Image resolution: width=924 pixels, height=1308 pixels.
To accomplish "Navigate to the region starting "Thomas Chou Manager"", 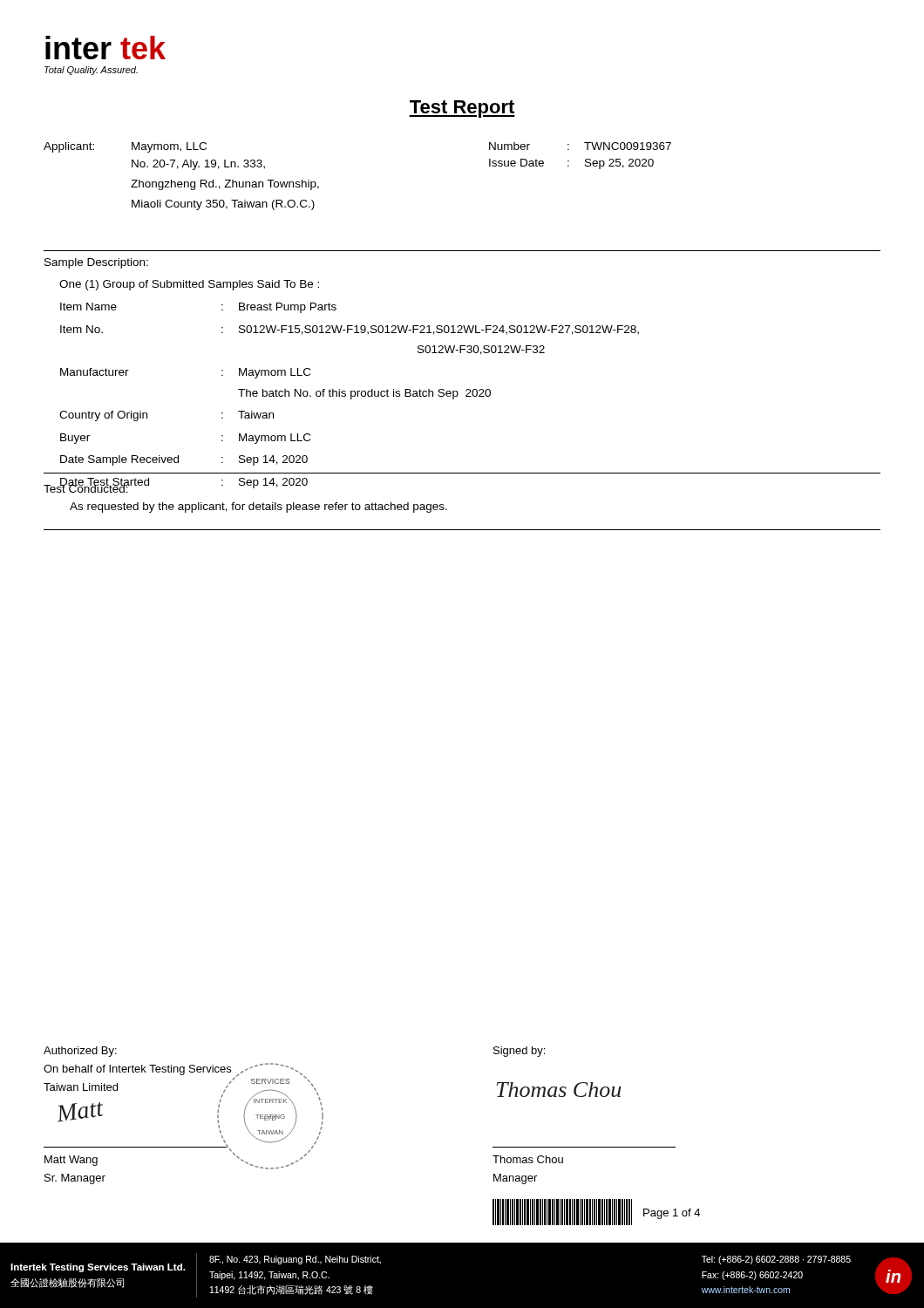I will point(528,1168).
